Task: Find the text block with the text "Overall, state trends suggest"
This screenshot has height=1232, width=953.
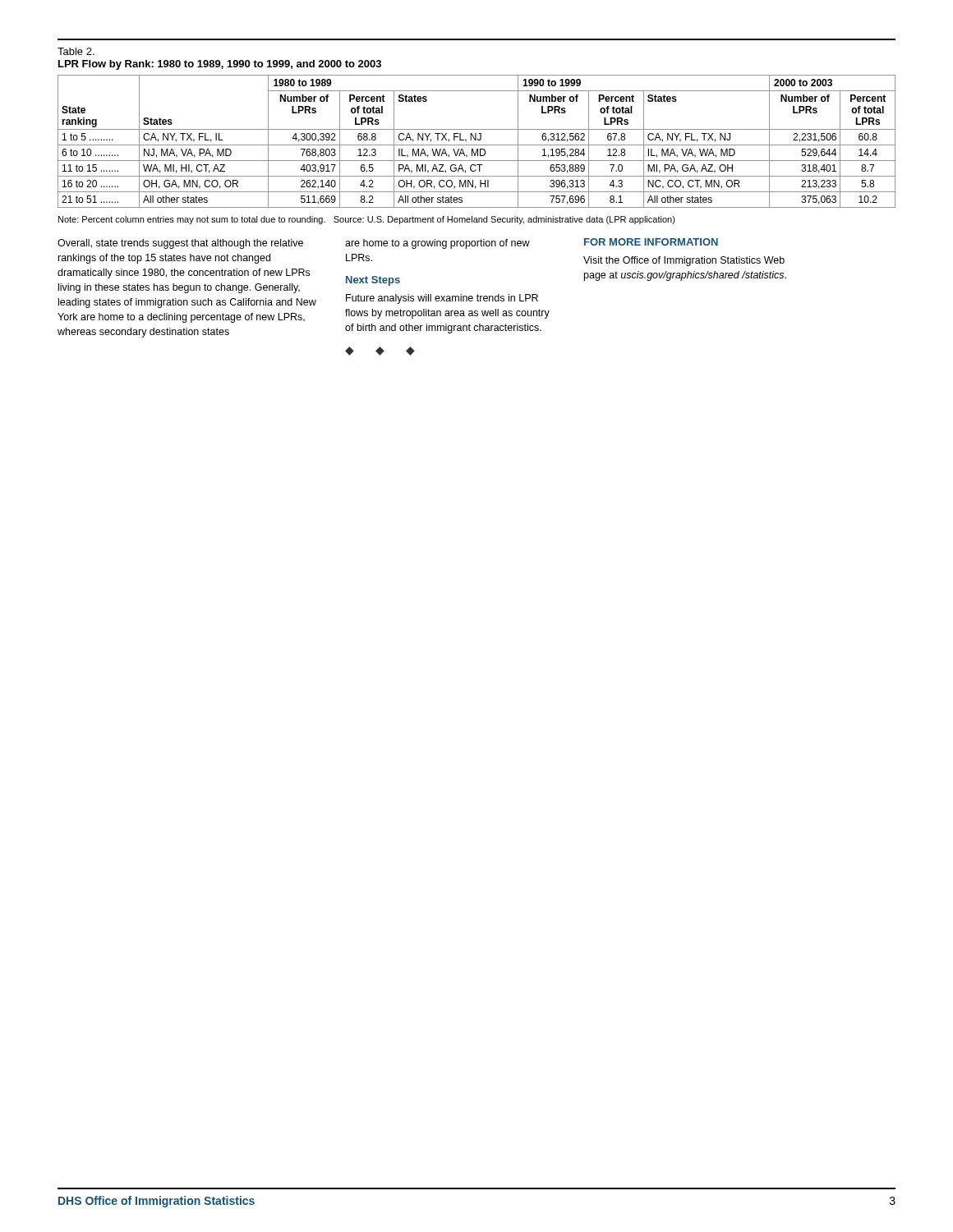Action: [187, 287]
